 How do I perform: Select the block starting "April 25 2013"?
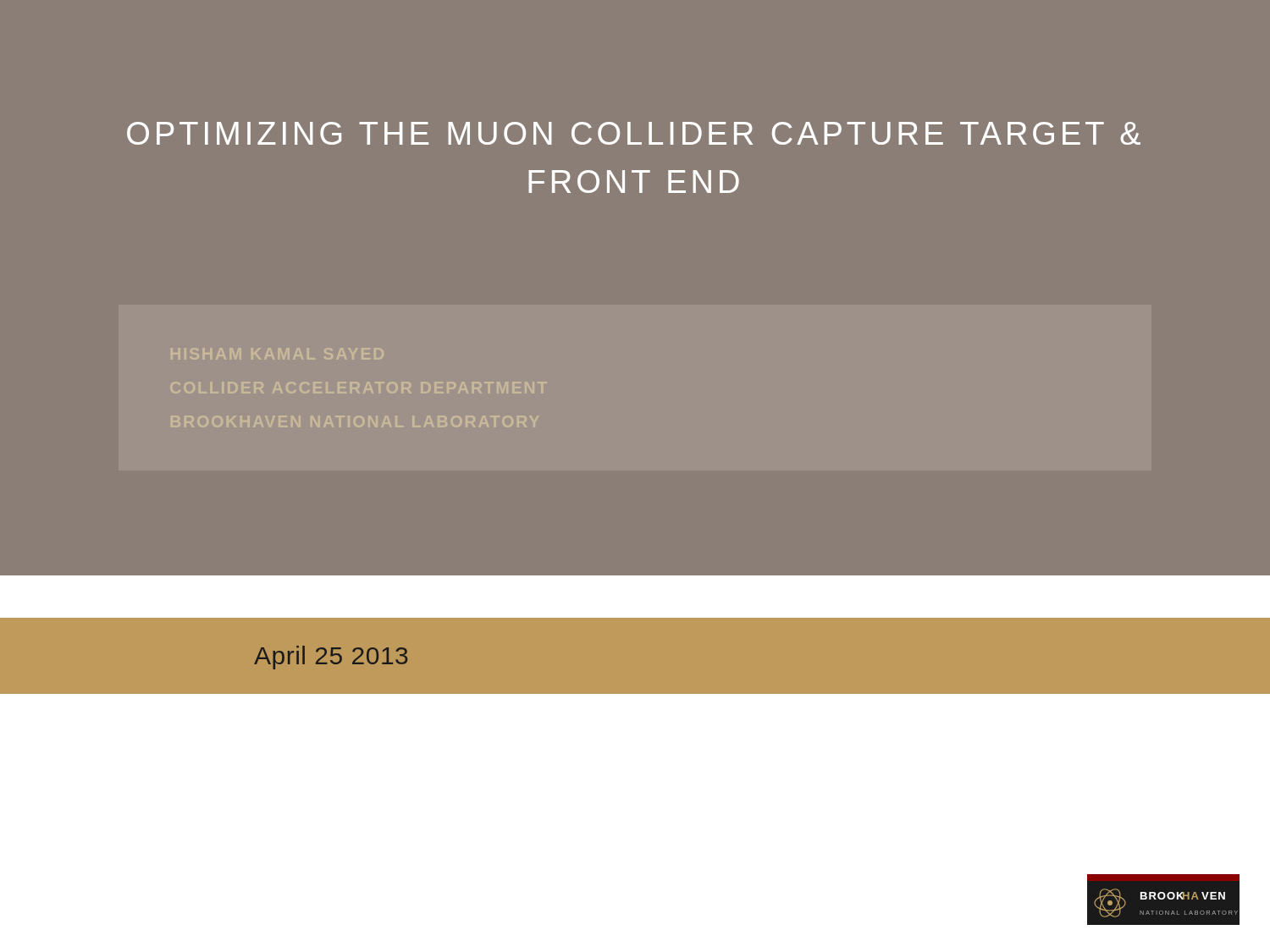click(332, 655)
